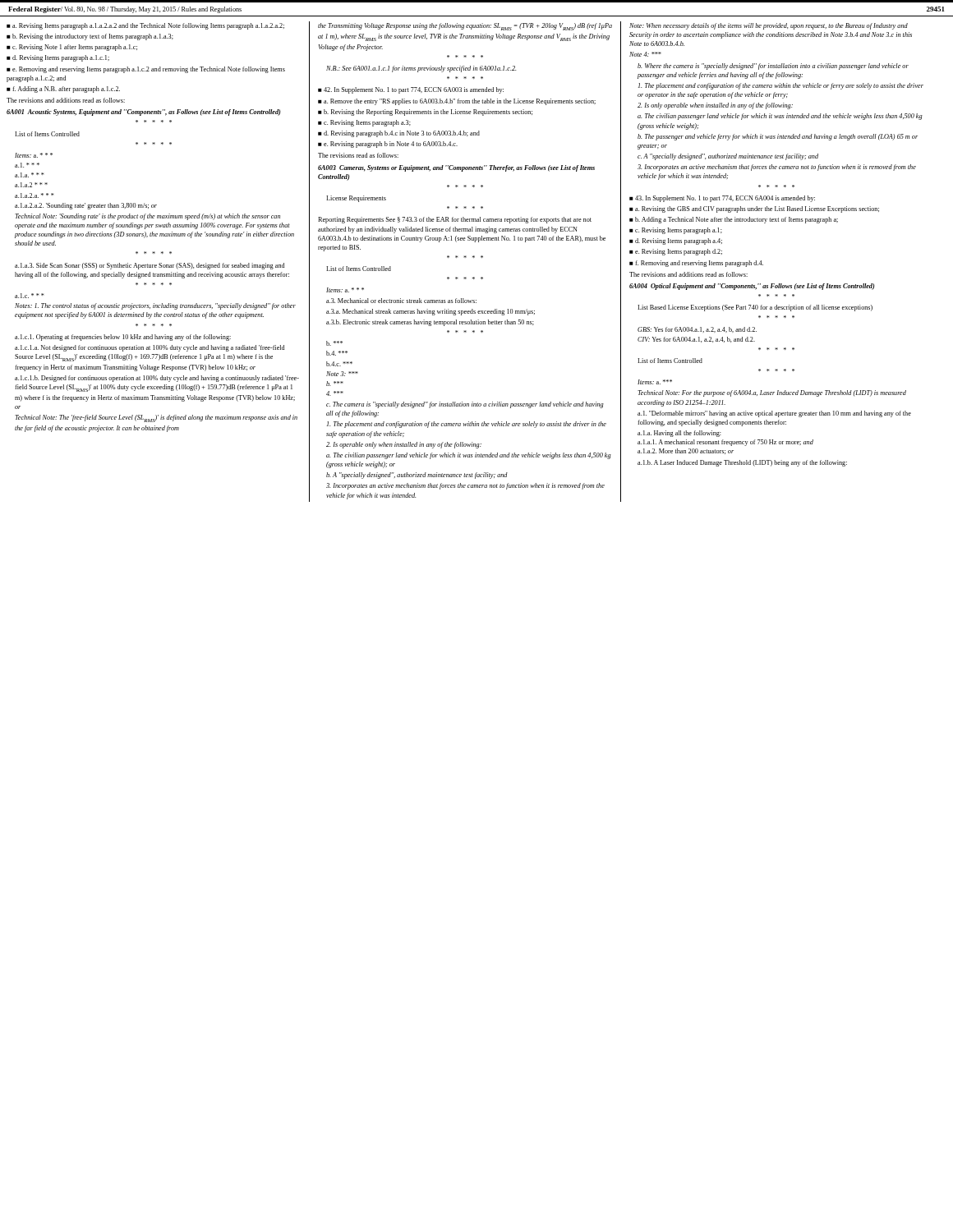Find the section header that reads "6A001 Acoustic Systems, Equipment and ''Components'', as"

[x=144, y=112]
